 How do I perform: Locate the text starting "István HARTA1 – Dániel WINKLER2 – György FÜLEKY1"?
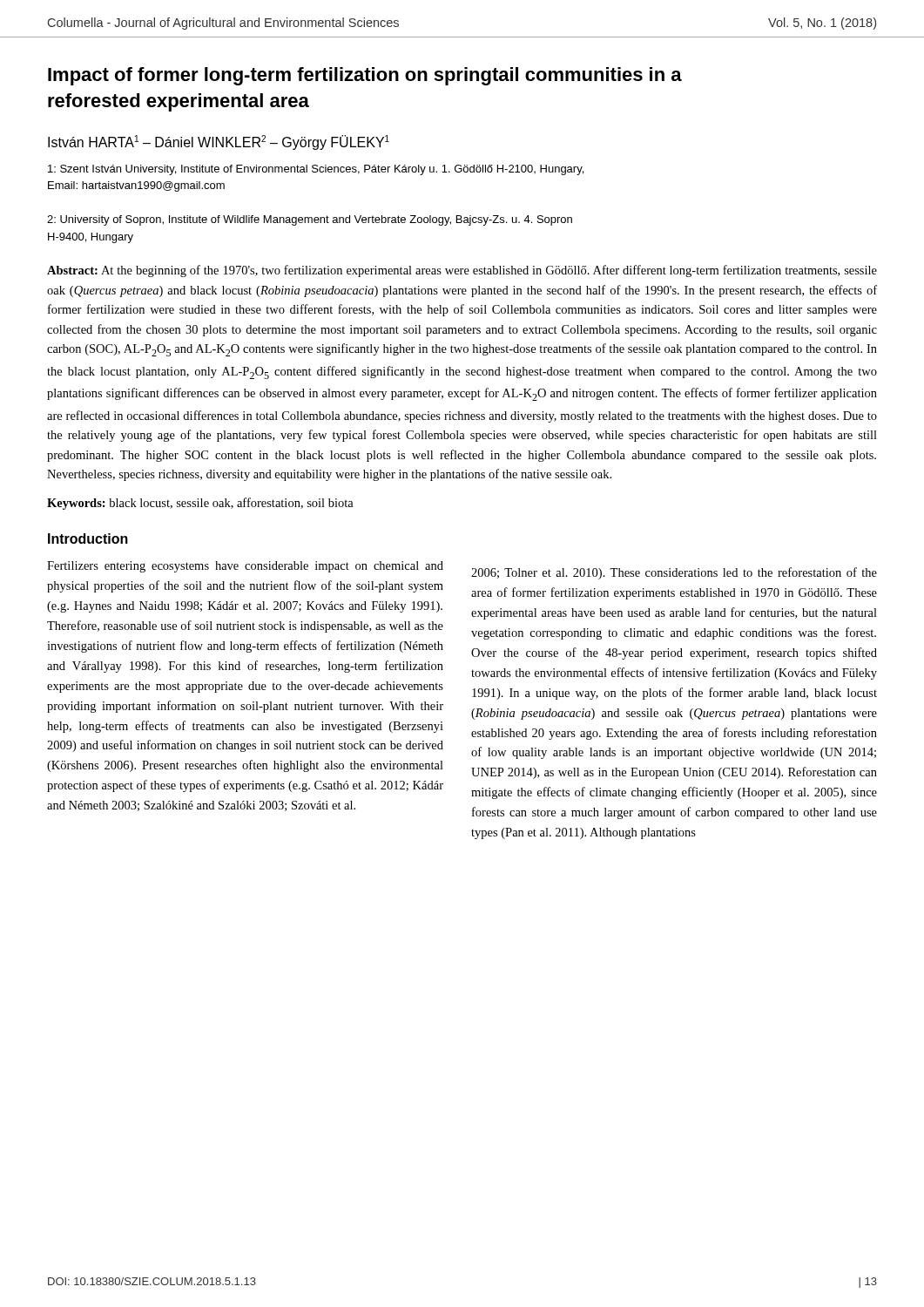pyautogui.click(x=218, y=142)
